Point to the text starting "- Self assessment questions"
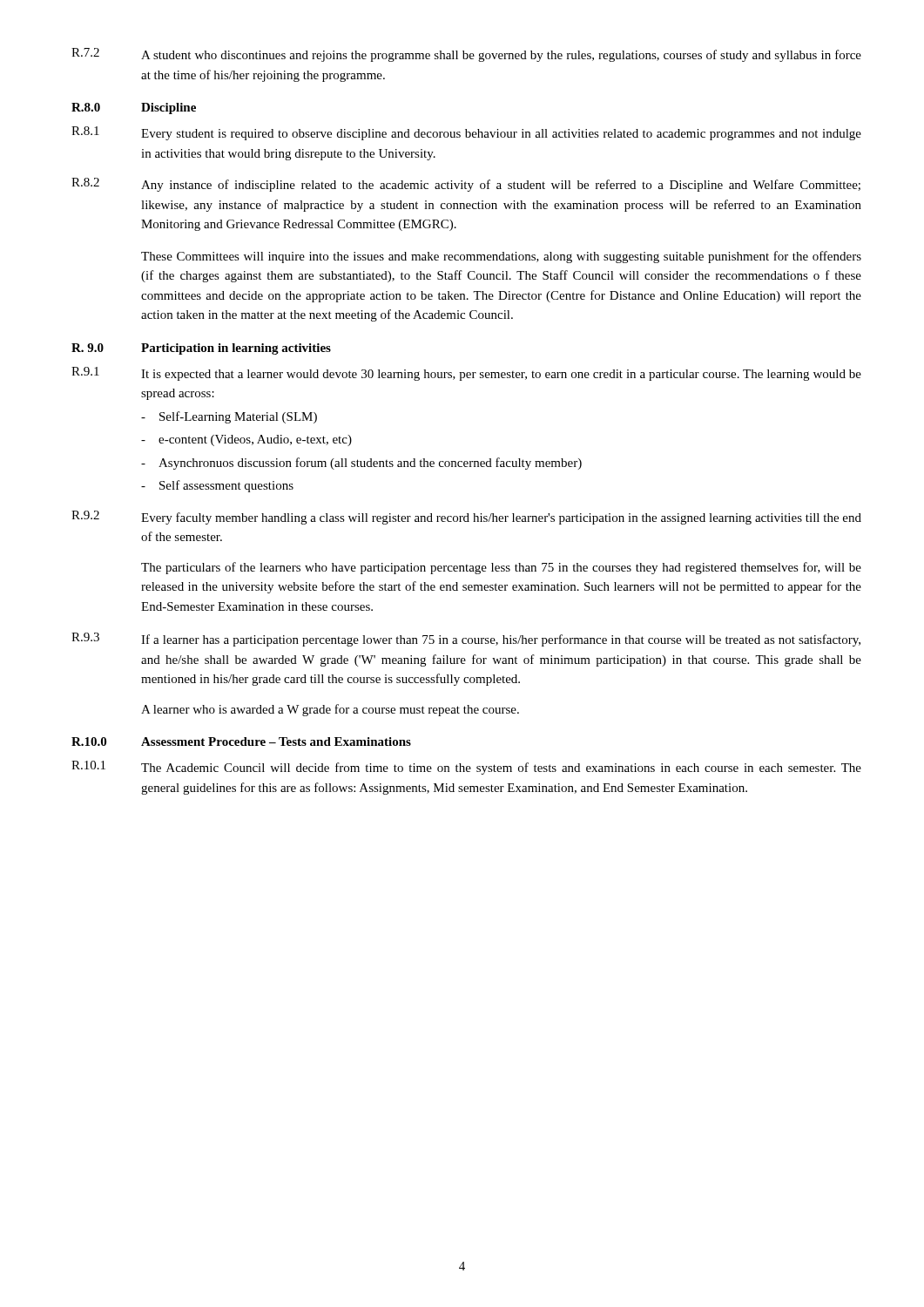 [x=217, y=486]
